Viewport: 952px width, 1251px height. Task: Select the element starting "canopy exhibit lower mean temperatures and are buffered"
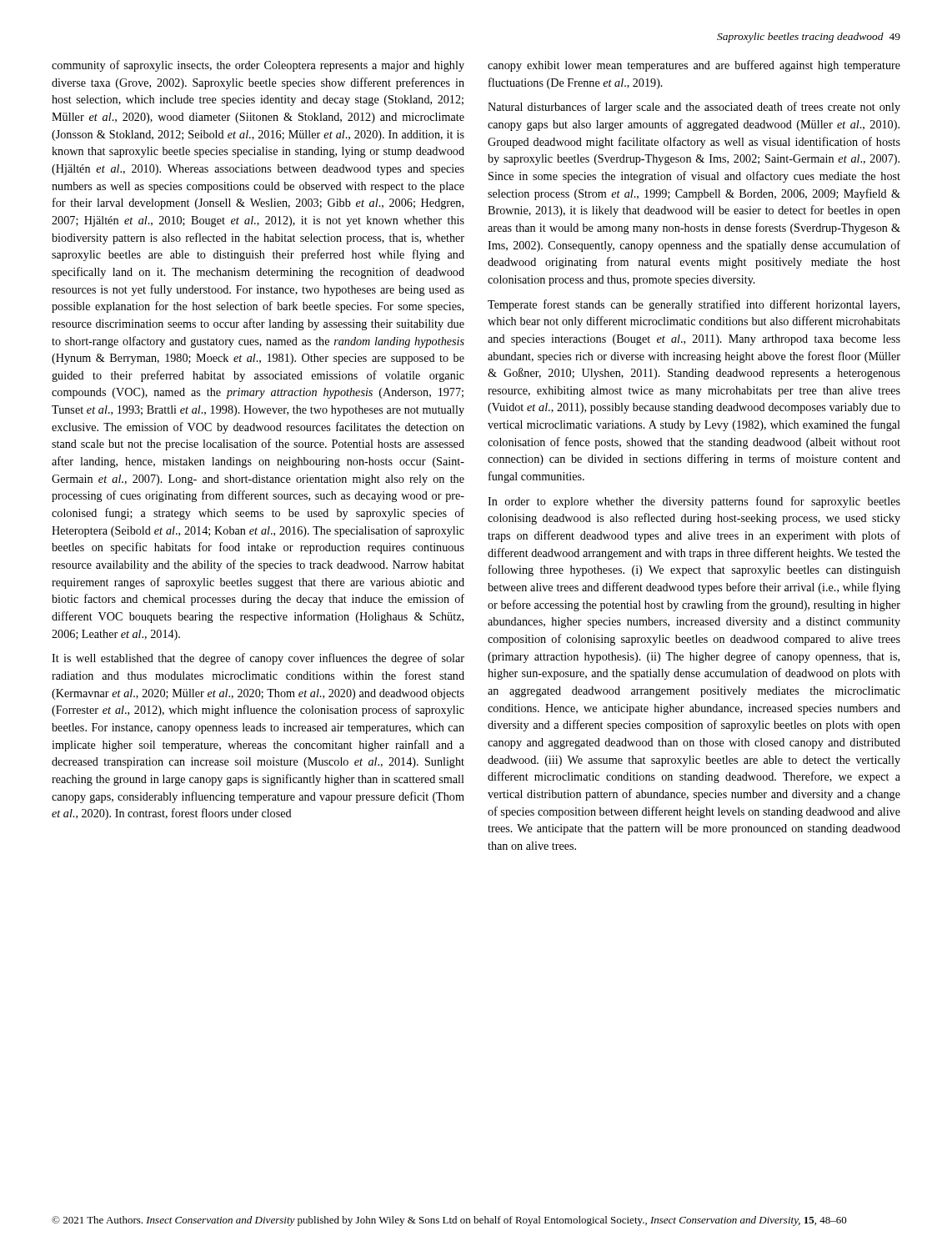click(x=694, y=456)
